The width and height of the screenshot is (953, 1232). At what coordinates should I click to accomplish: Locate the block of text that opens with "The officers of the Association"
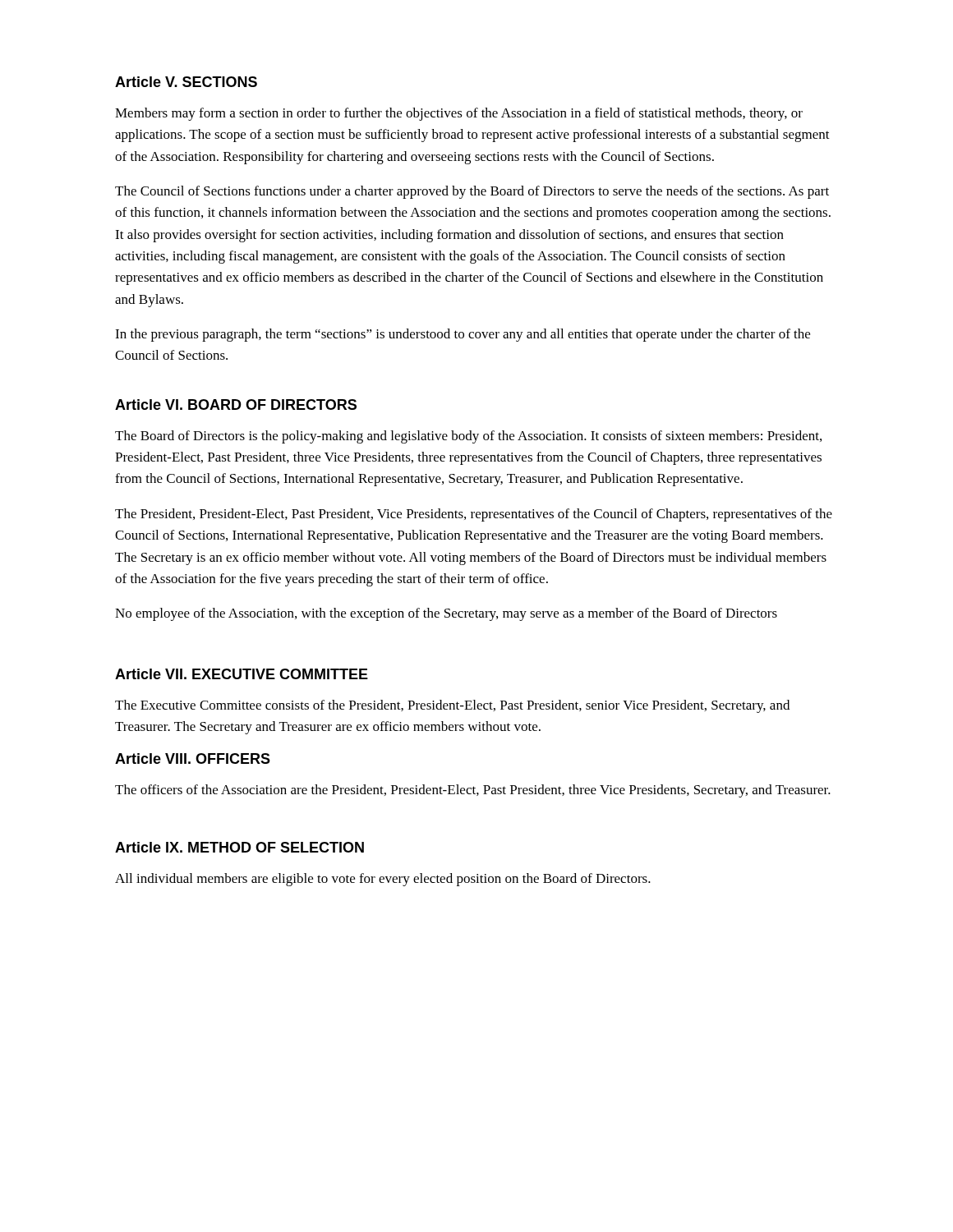473,790
